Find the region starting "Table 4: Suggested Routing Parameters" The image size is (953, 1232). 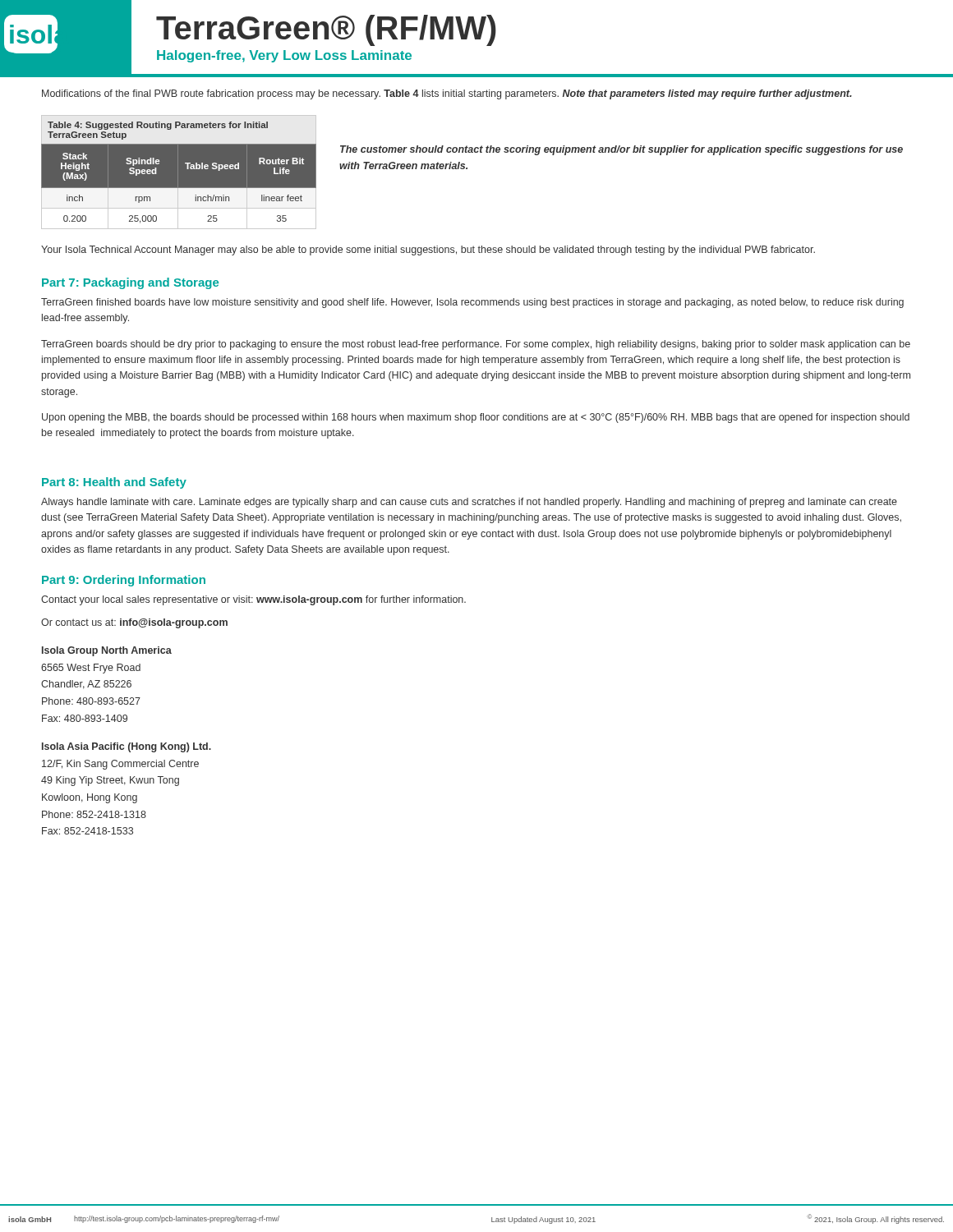coord(158,130)
